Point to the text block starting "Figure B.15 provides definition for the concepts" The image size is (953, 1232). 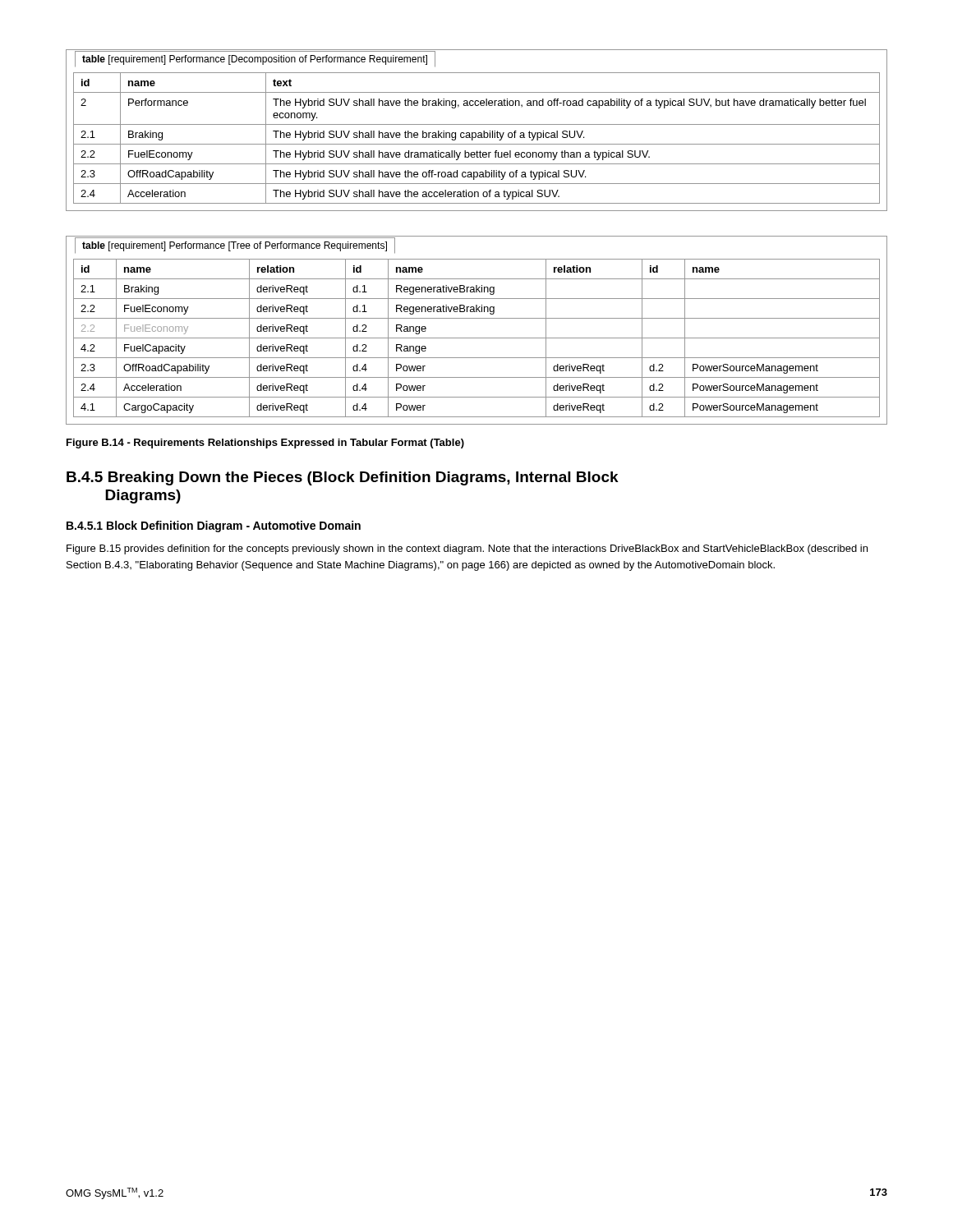coord(467,556)
